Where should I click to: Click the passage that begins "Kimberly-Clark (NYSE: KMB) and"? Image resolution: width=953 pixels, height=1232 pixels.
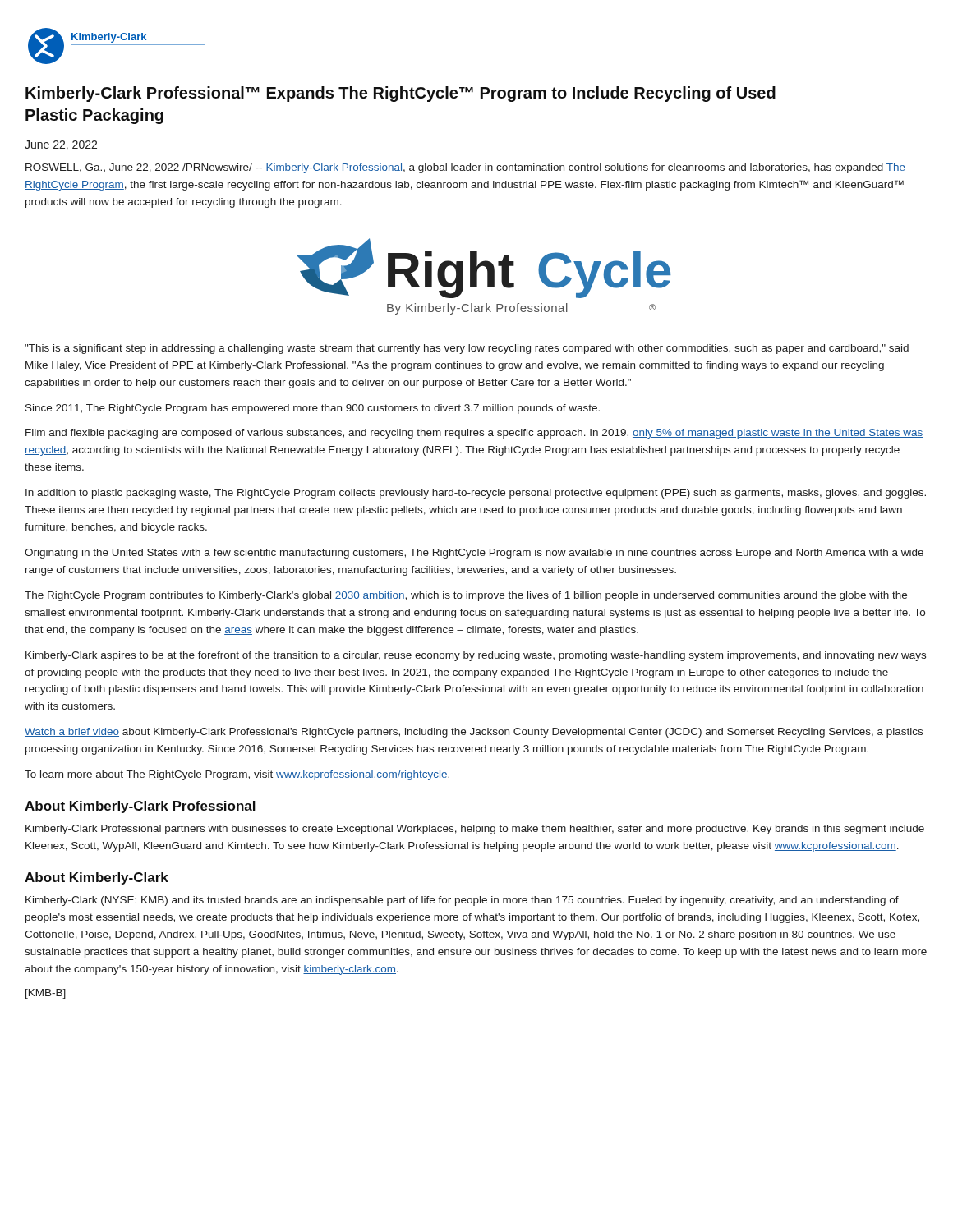pyautogui.click(x=476, y=934)
